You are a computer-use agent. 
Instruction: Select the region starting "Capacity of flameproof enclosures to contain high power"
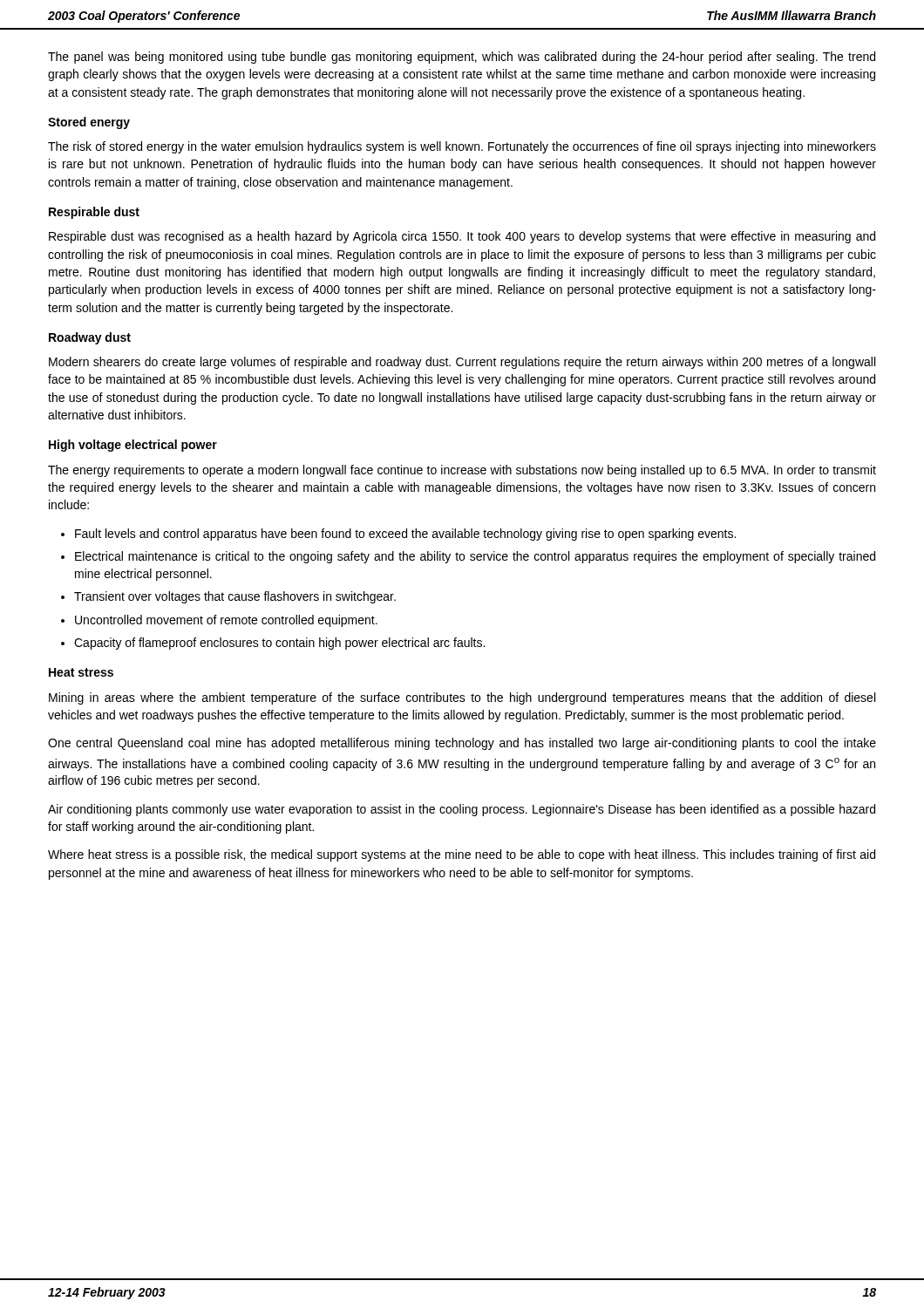pos(475,643)
